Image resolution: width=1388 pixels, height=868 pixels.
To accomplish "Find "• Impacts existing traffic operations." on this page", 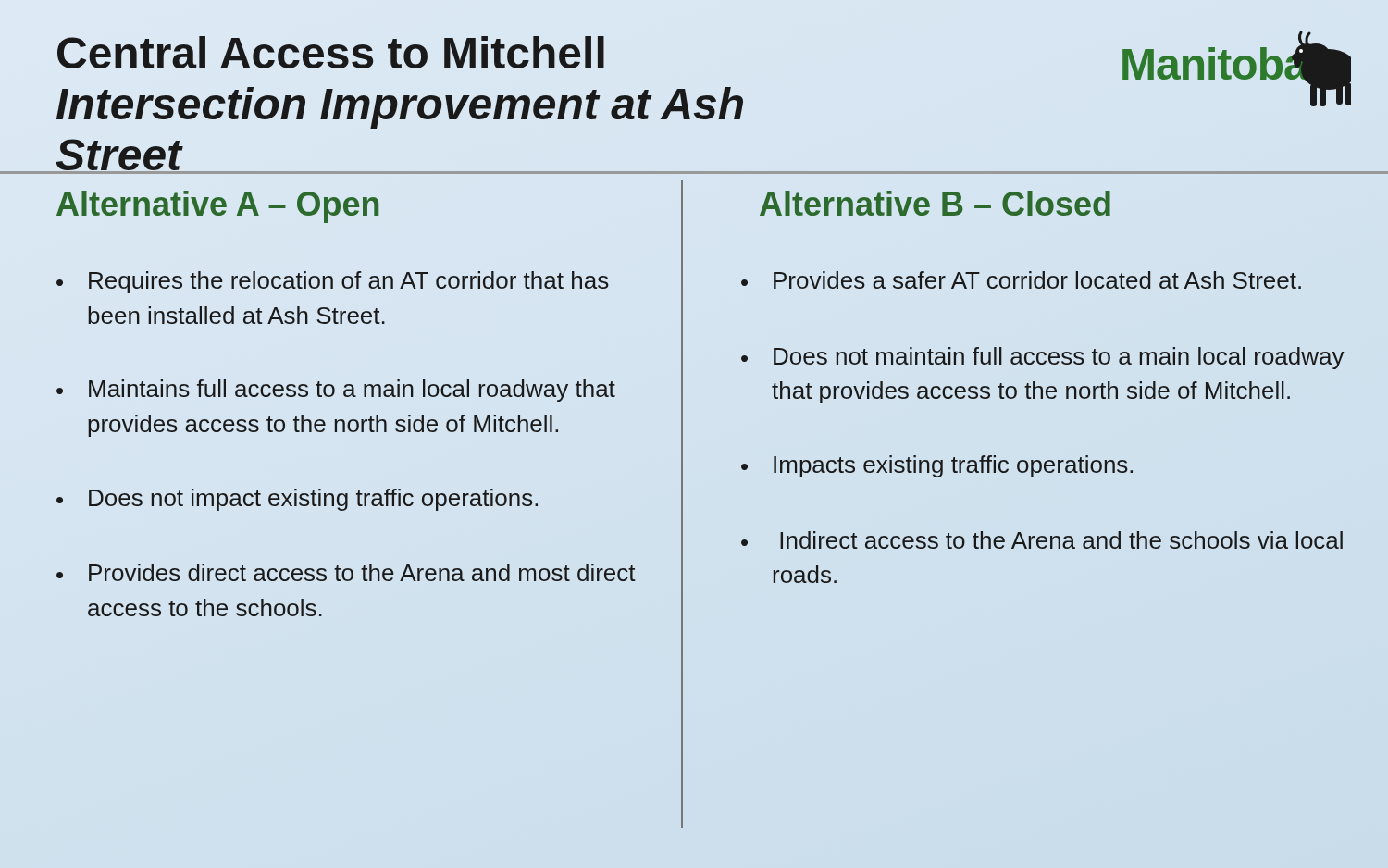I will pyautogui.click(x=1046, y=466).
